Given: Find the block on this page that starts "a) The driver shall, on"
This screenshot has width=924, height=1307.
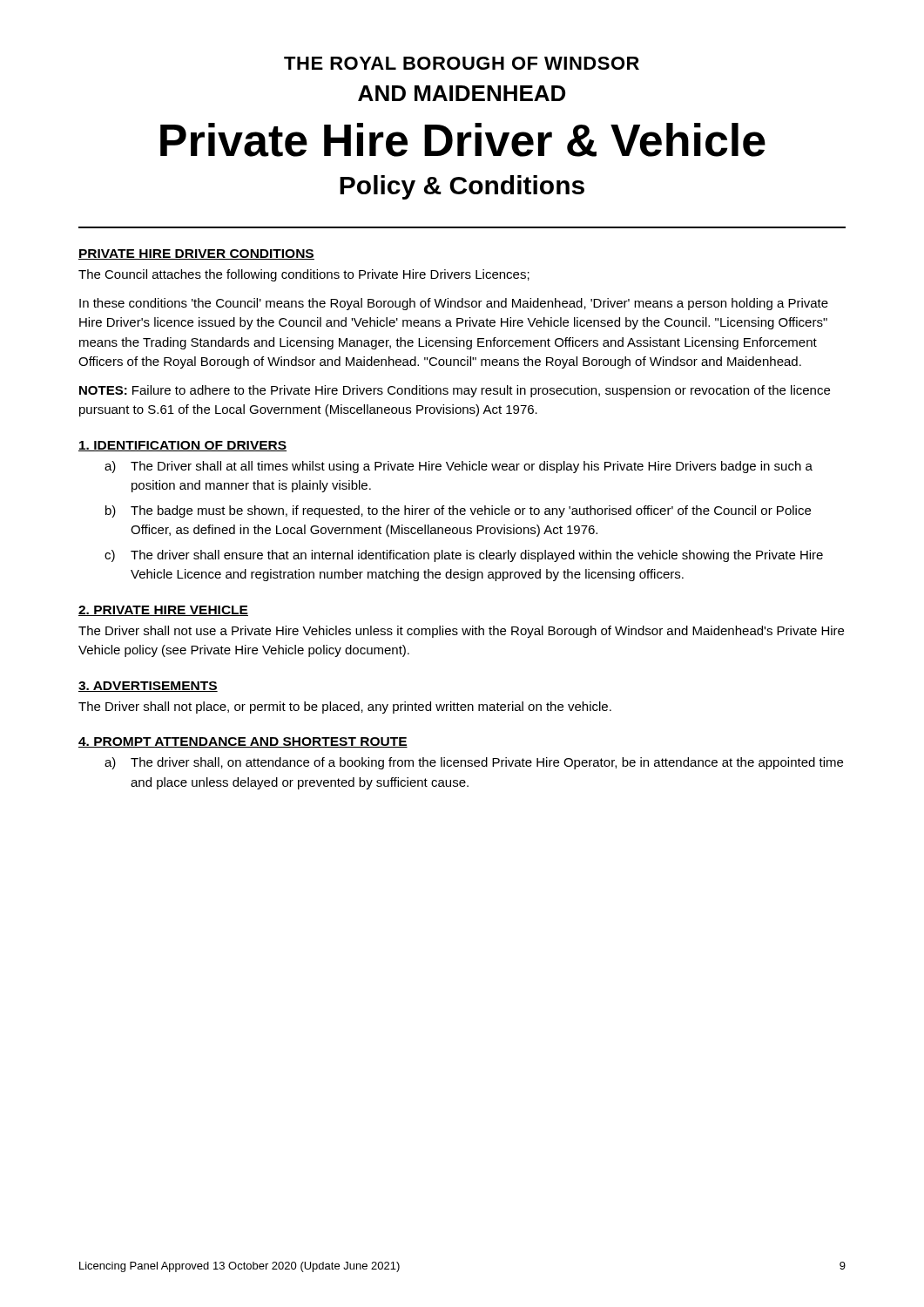Looking at the screenshot, I should pos(475,773).
